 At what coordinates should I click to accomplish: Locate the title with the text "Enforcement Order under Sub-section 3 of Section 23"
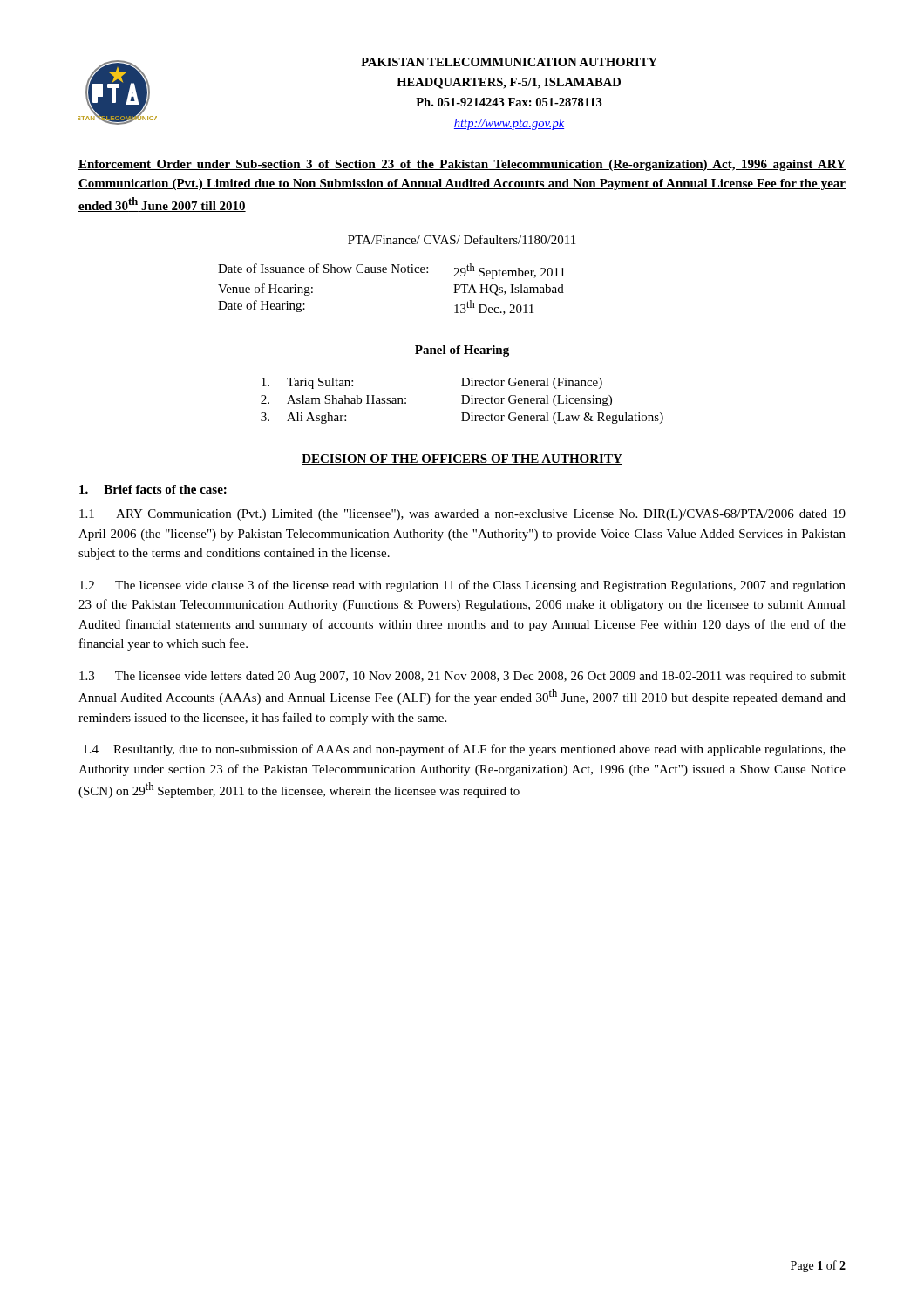462,185
